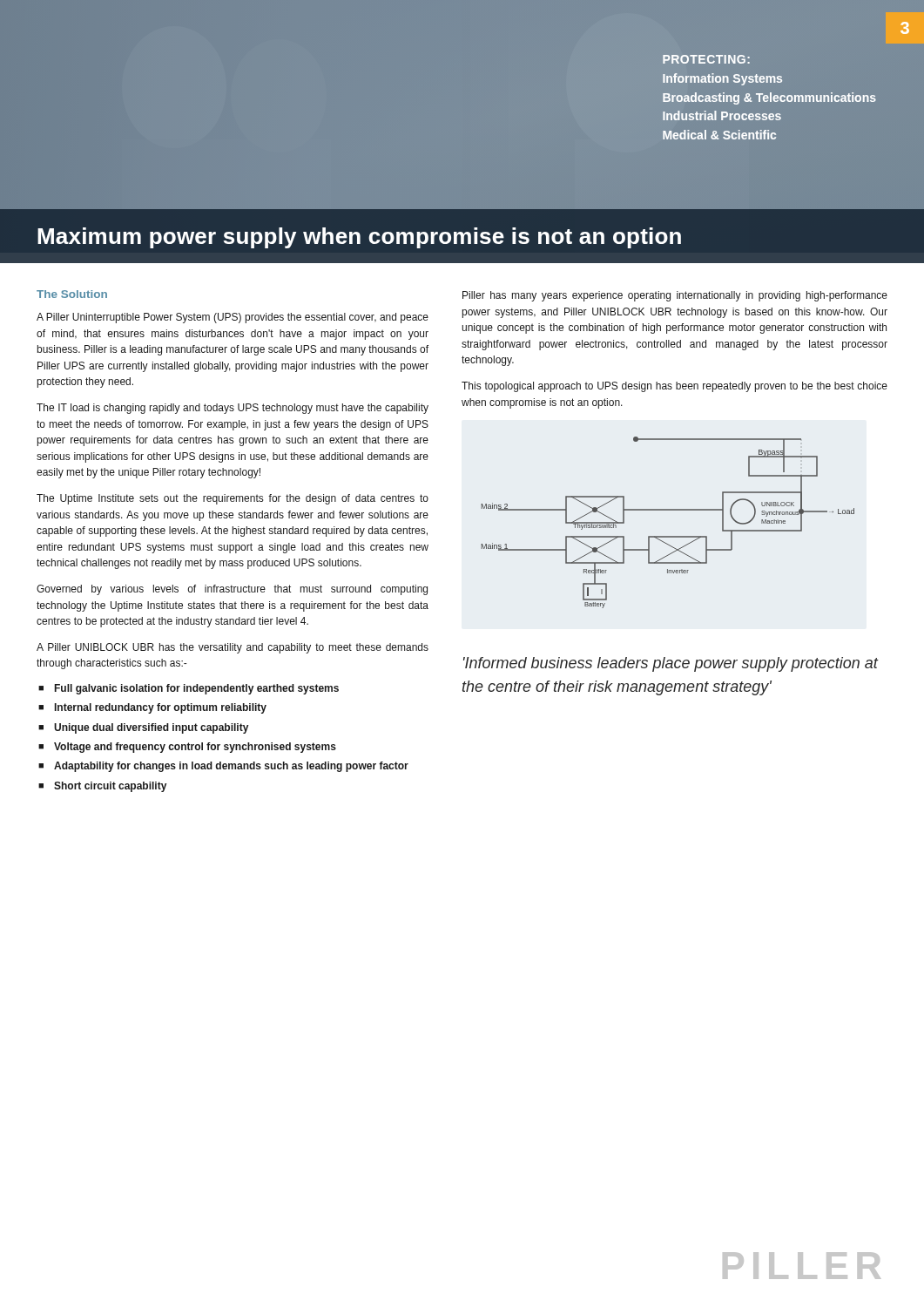Image resolution: width=924 pixels, height=1307 pixels.
Task: Click where it says "■ Short circuit capability"
Action: (x=103, y=786)
